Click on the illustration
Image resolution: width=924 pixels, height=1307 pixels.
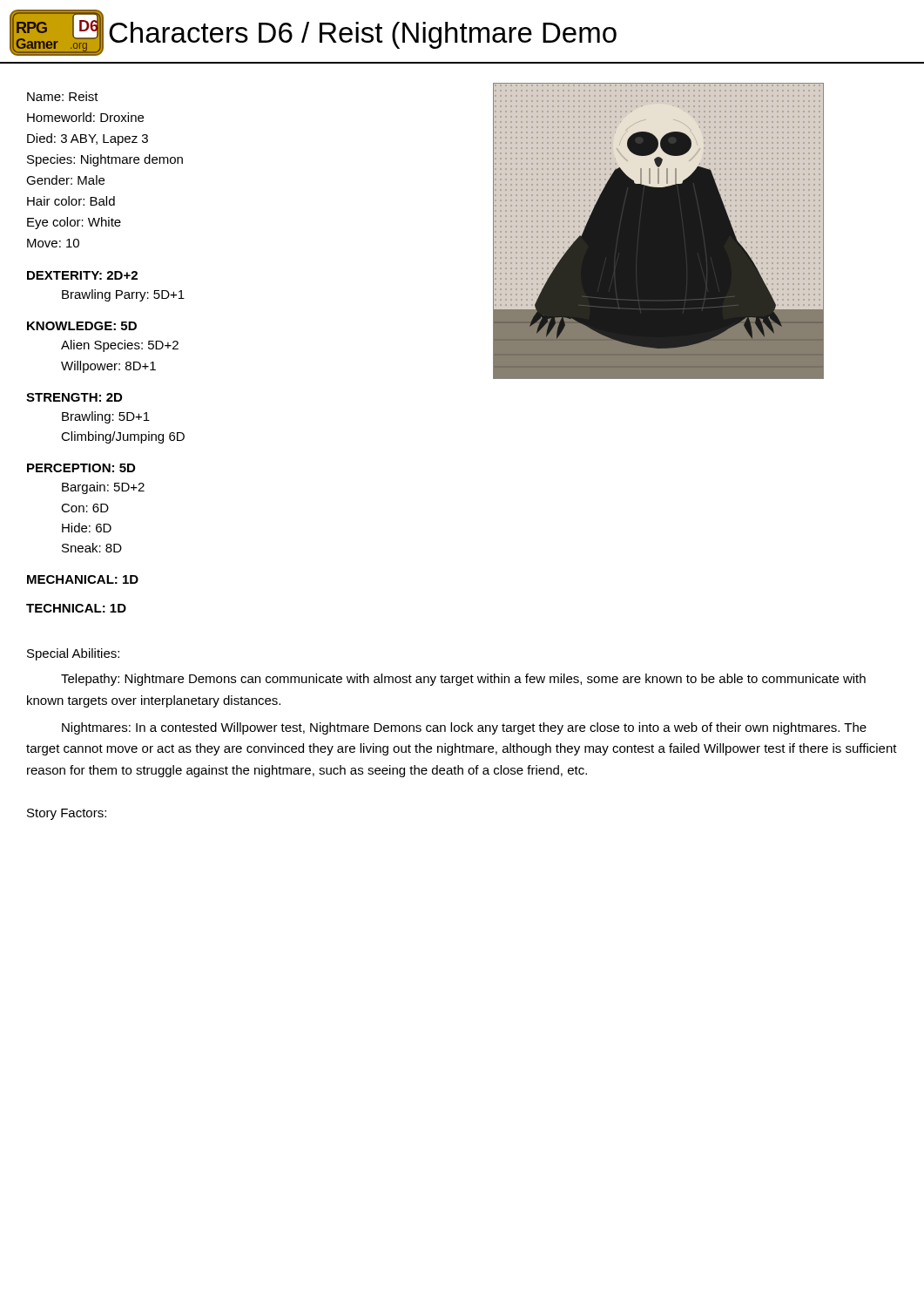click(x=658, y=231)
